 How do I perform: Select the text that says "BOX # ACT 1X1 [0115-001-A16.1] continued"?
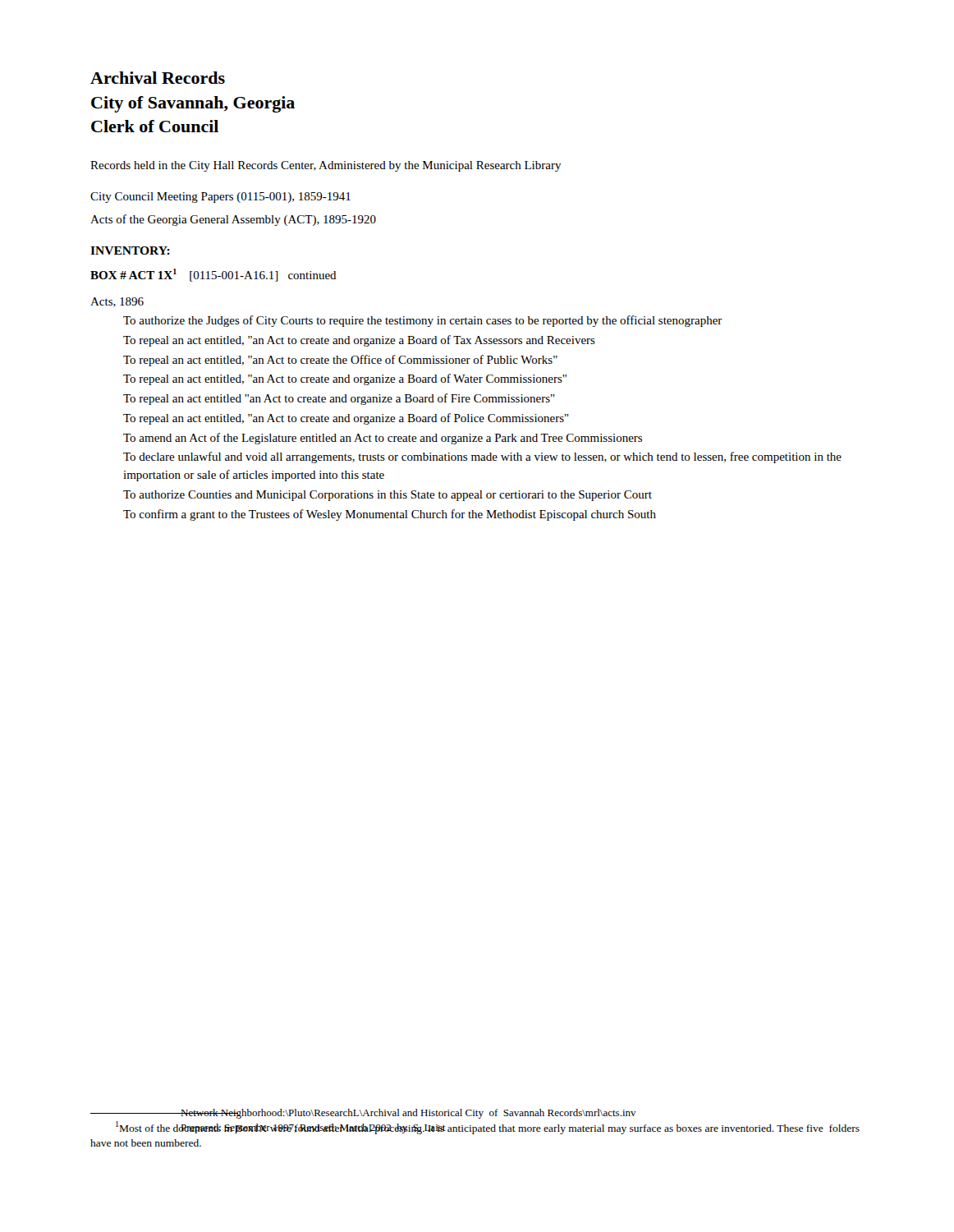coord(213,275)
